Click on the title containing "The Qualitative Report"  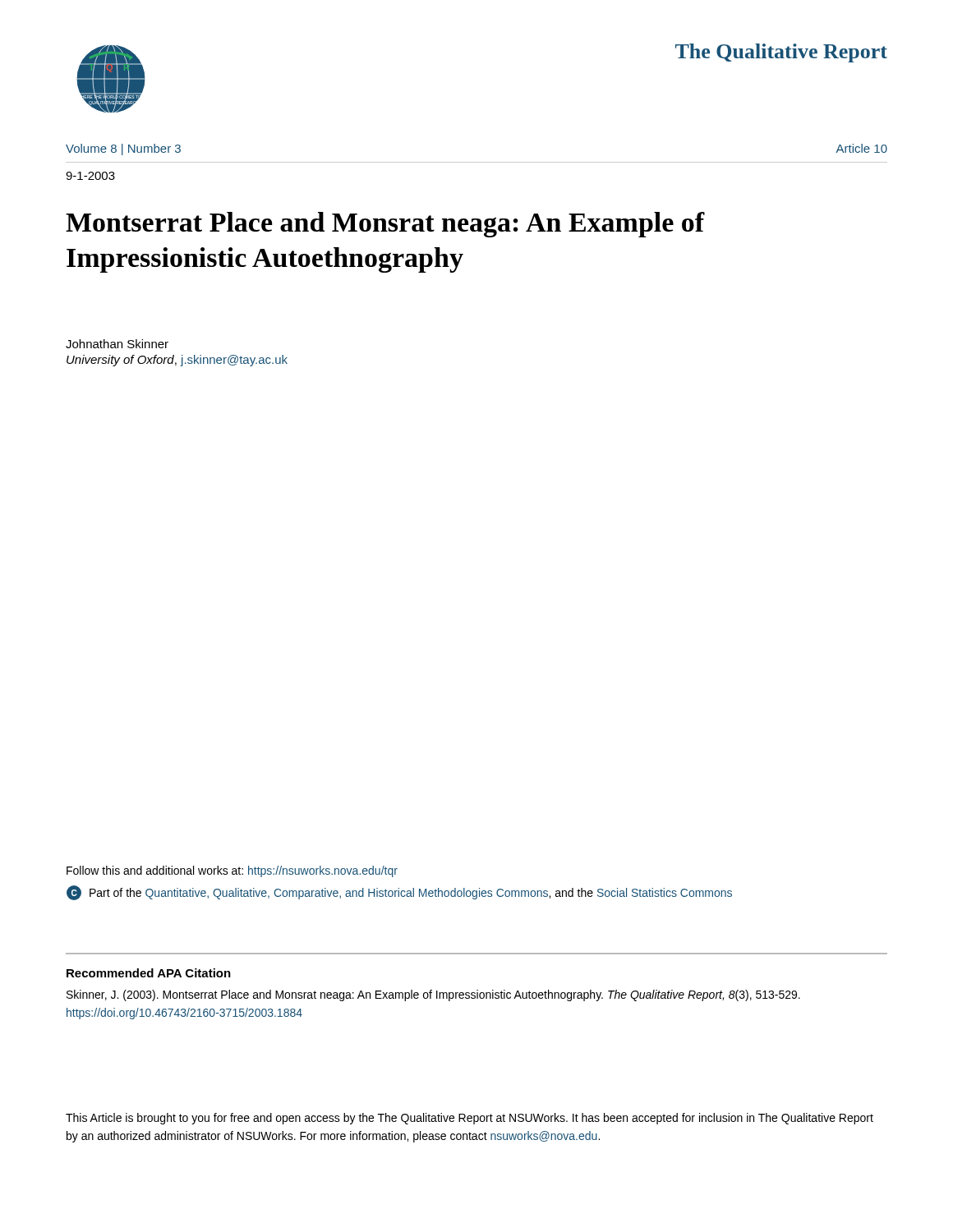tap(781, 51)
